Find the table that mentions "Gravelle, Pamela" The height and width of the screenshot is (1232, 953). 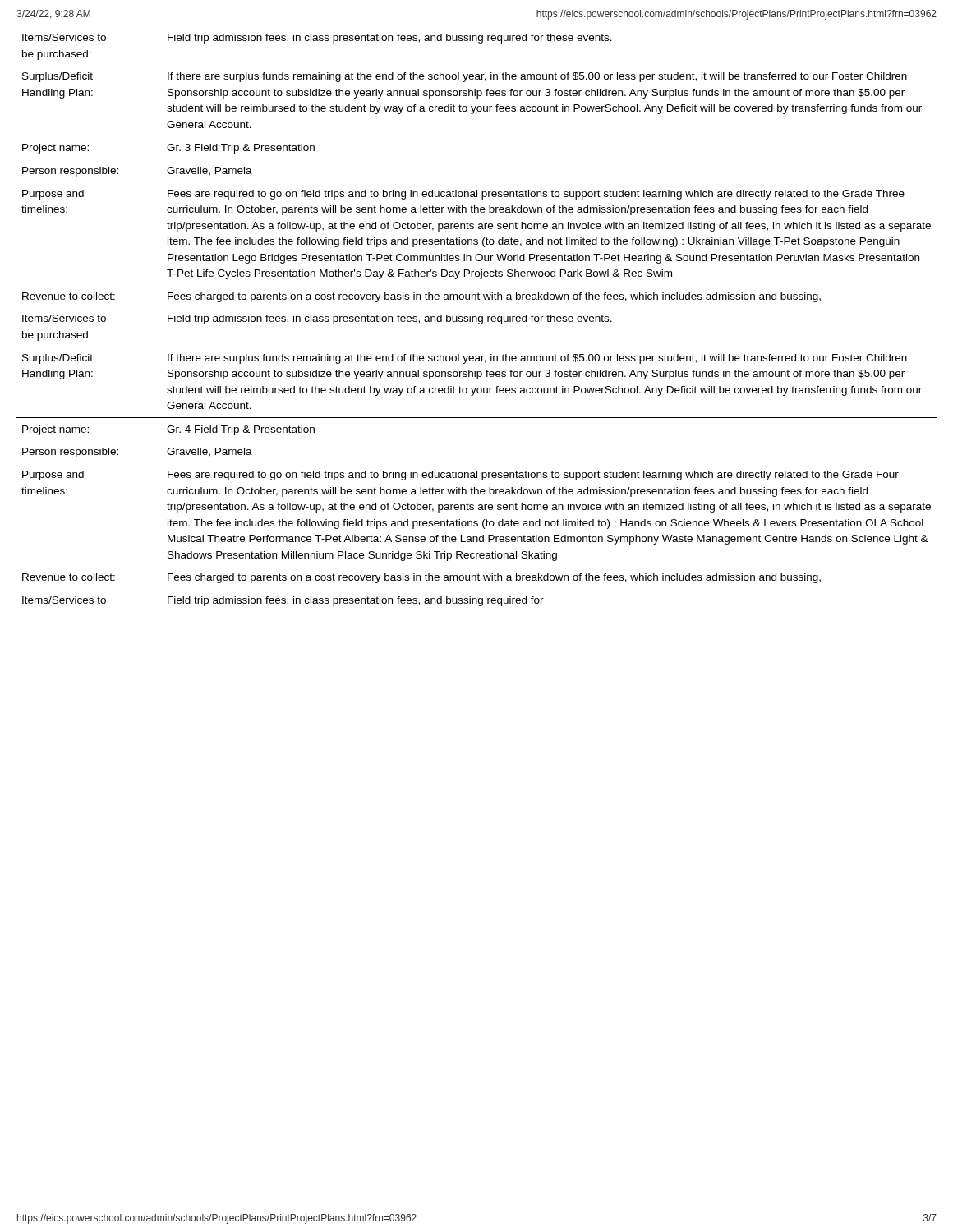[x=476, y=319]
